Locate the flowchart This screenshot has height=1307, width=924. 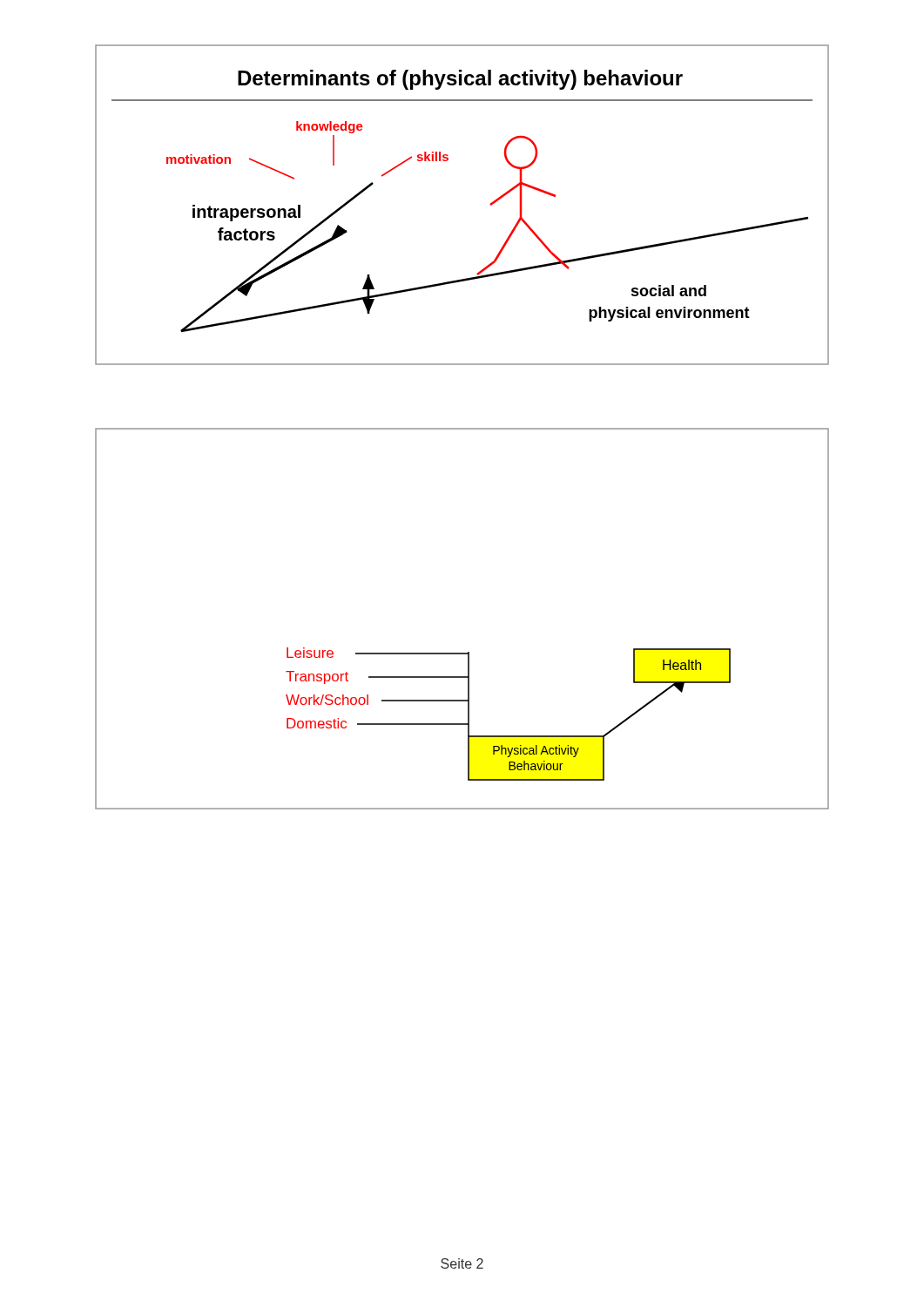pos(462,619)
